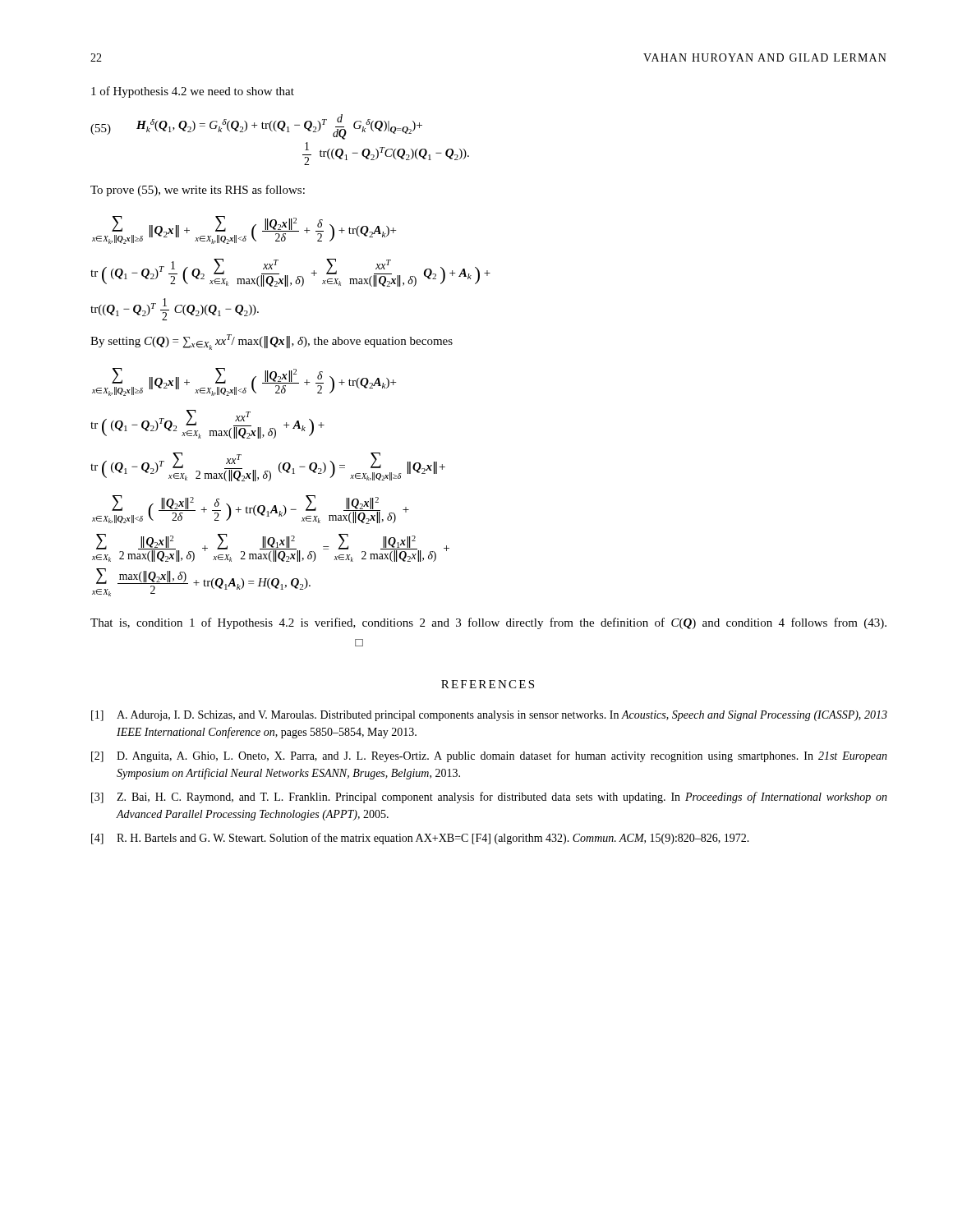Locate the list item containing "[3] Z. Bai, H. C. Raymond, and T."
953x1232 pixels.
point(489,806)
